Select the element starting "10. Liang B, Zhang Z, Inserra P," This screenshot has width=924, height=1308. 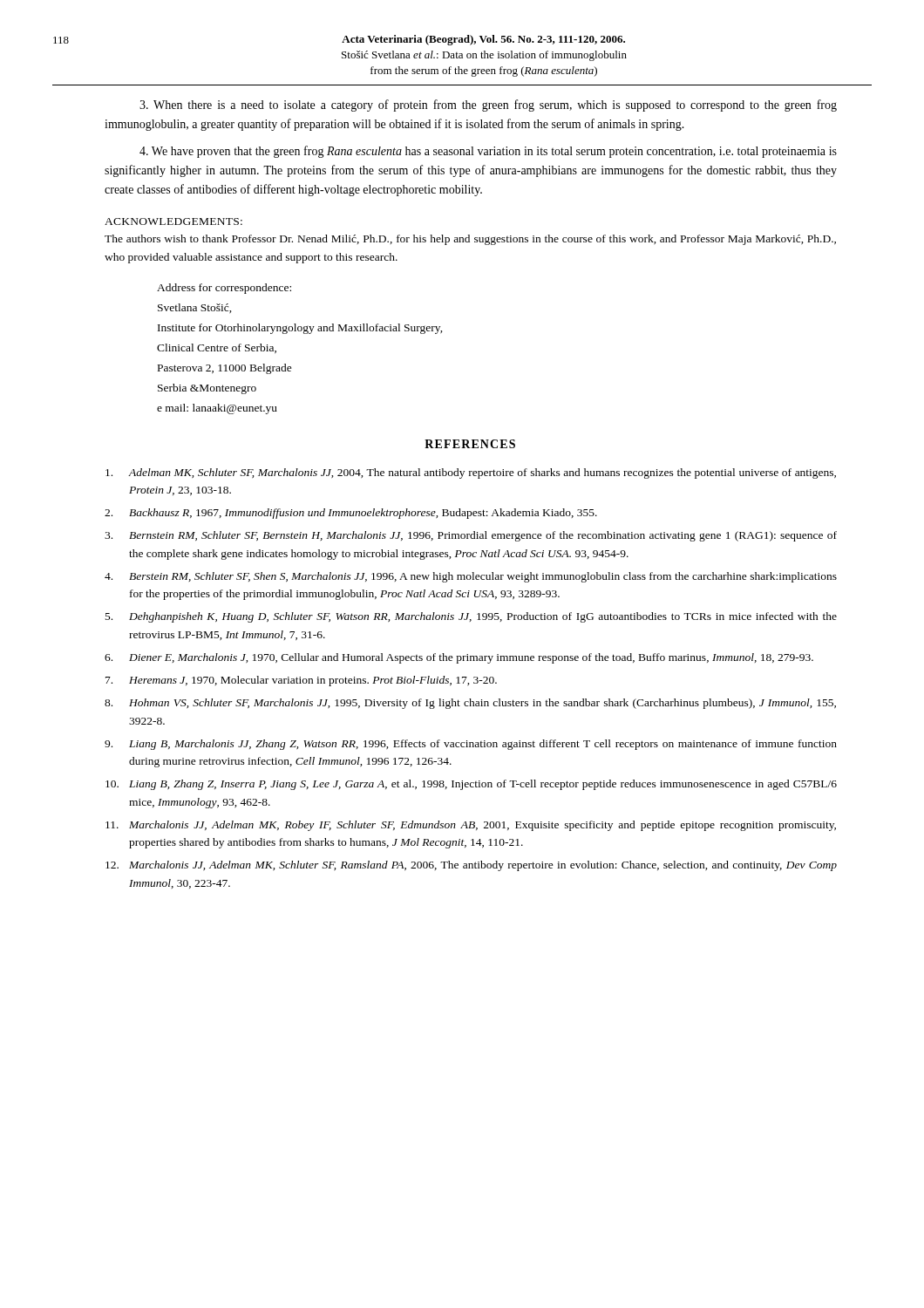tap(471, 793)
